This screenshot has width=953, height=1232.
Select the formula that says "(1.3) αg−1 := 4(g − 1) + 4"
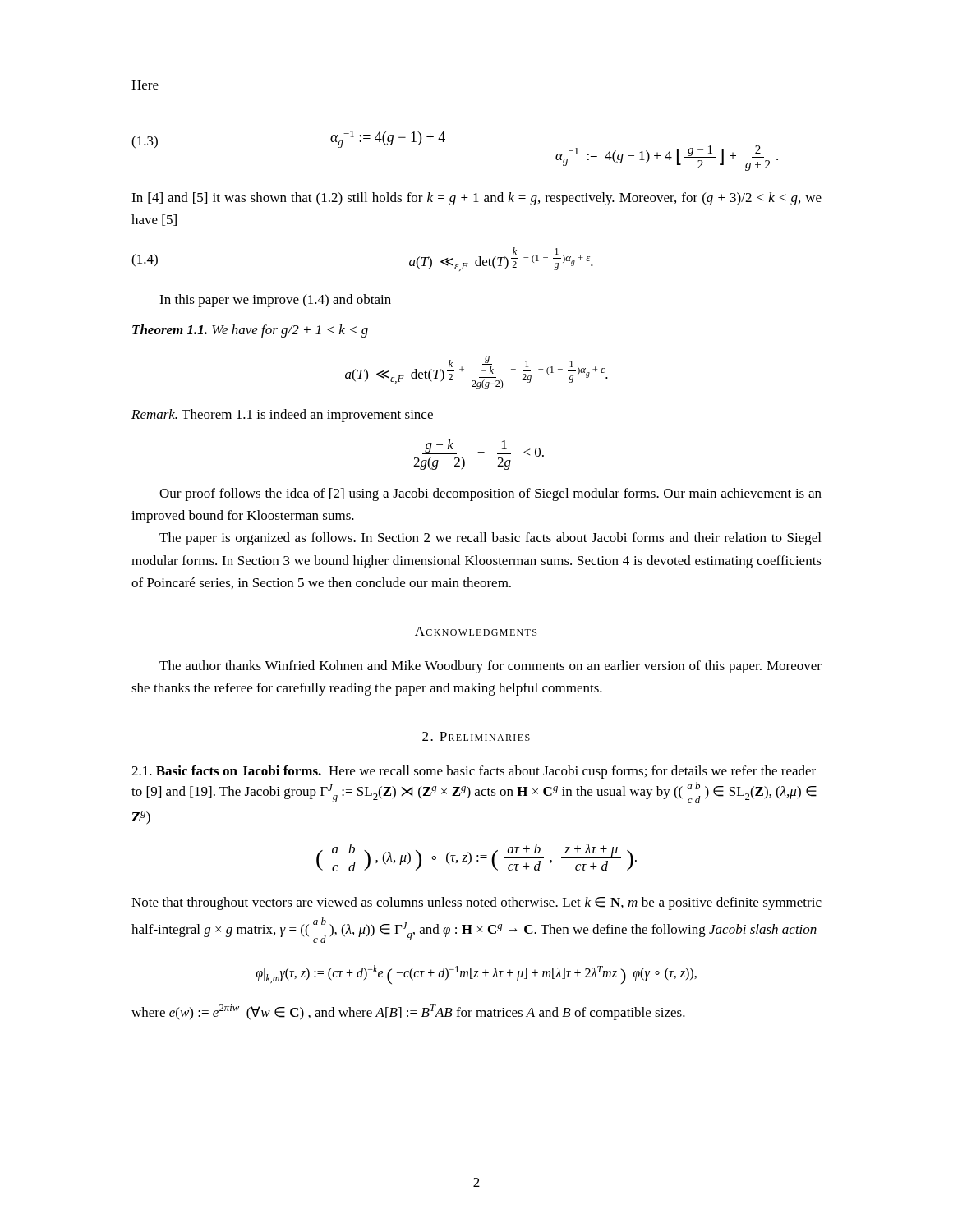tap(145, 145)
